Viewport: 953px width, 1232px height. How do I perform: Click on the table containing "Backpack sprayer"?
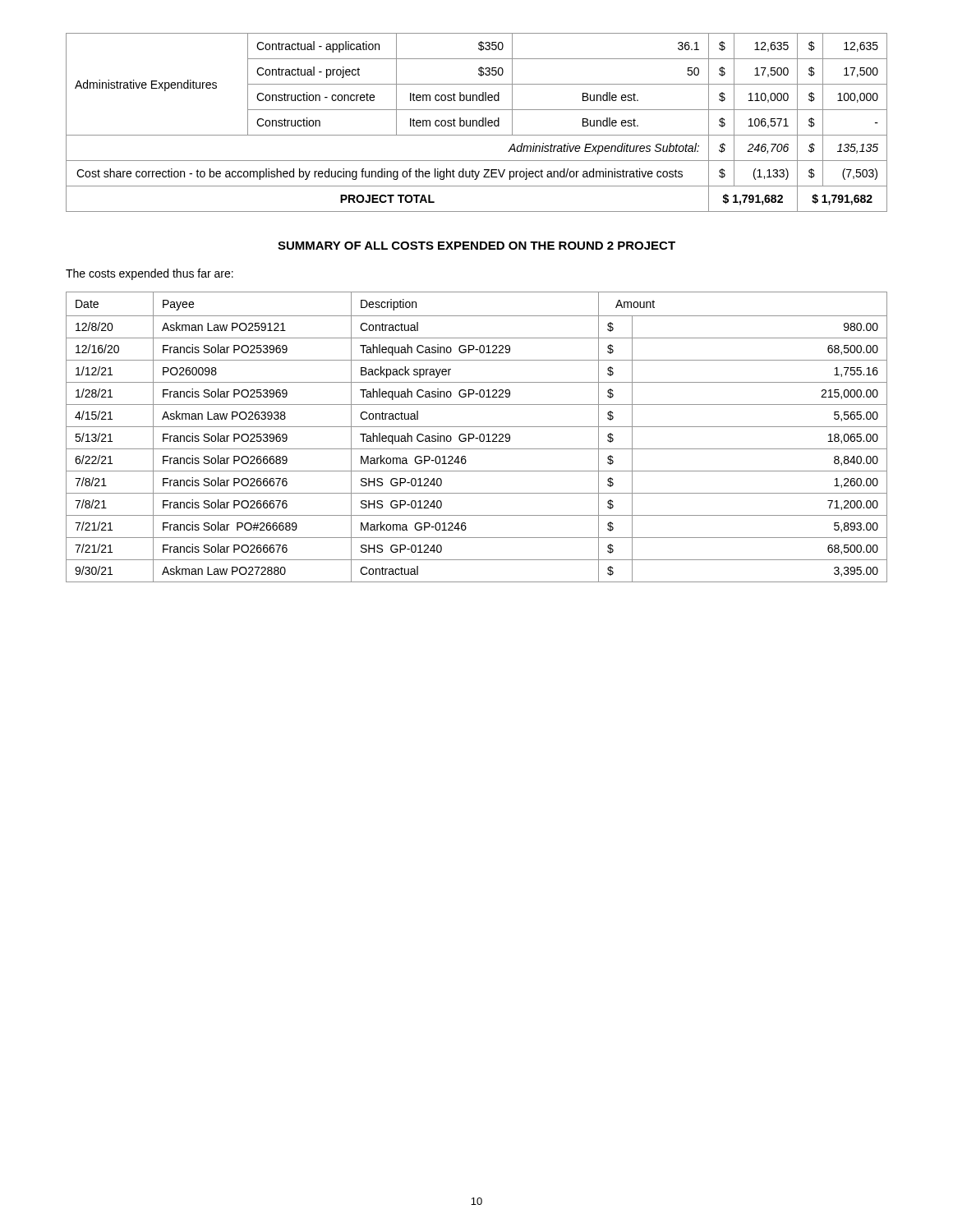[476, 437]
